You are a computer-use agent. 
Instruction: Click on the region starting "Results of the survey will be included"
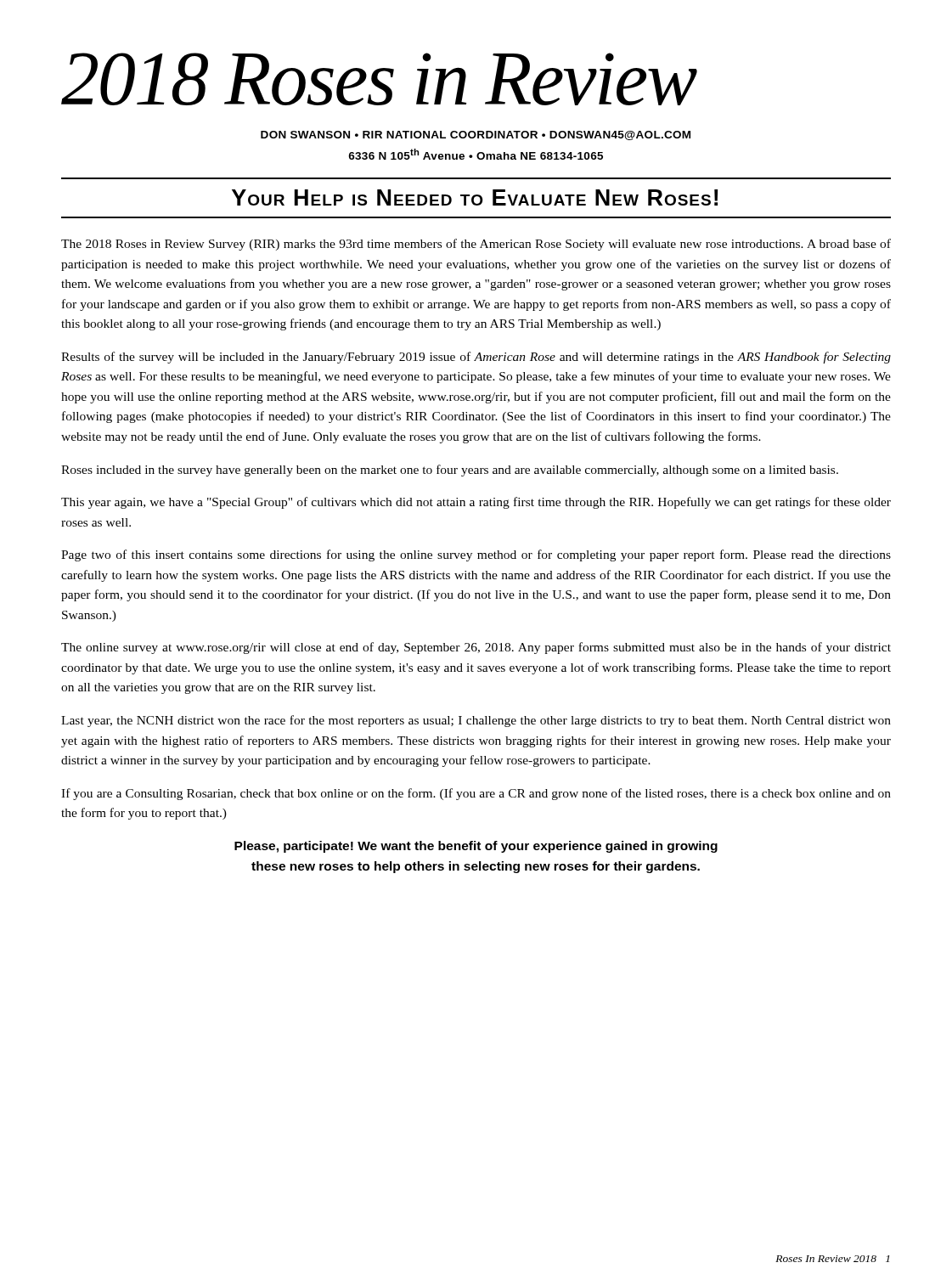pos(476,396)
